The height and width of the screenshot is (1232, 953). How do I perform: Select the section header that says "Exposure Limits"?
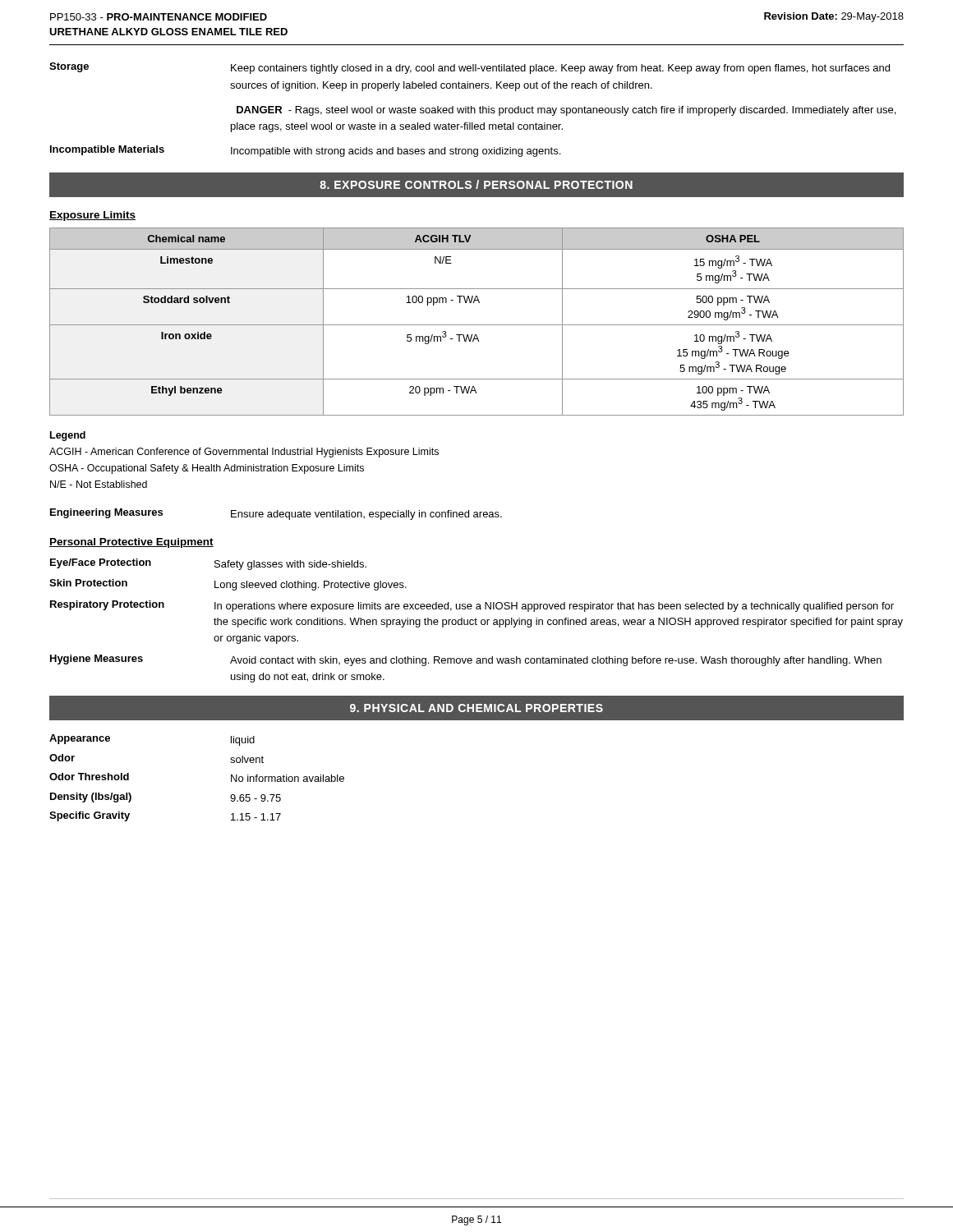click(92, 215)
